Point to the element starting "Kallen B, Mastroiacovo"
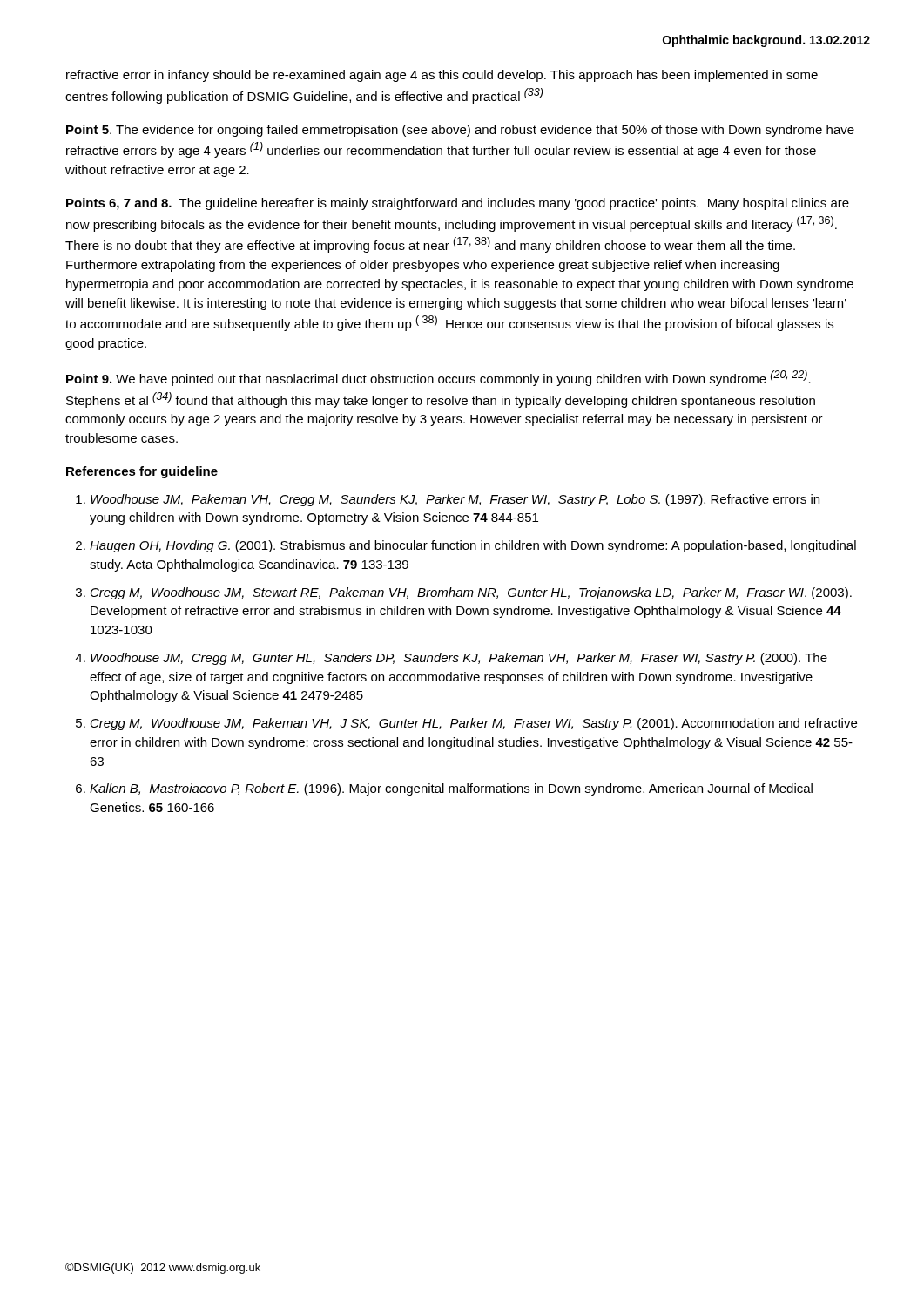 click(x=452, y=798)
